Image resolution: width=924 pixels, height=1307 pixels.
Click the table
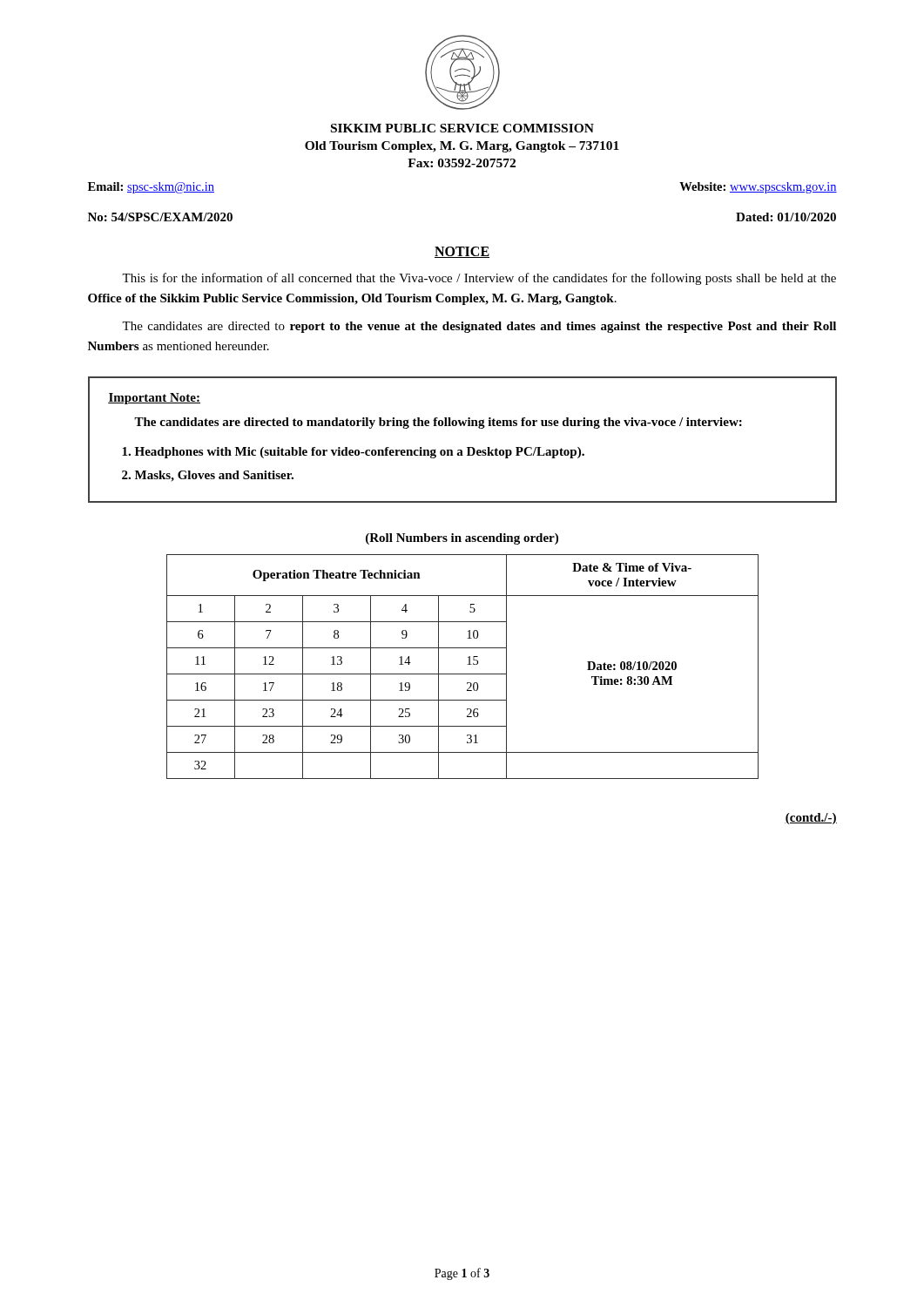(462, 666)
